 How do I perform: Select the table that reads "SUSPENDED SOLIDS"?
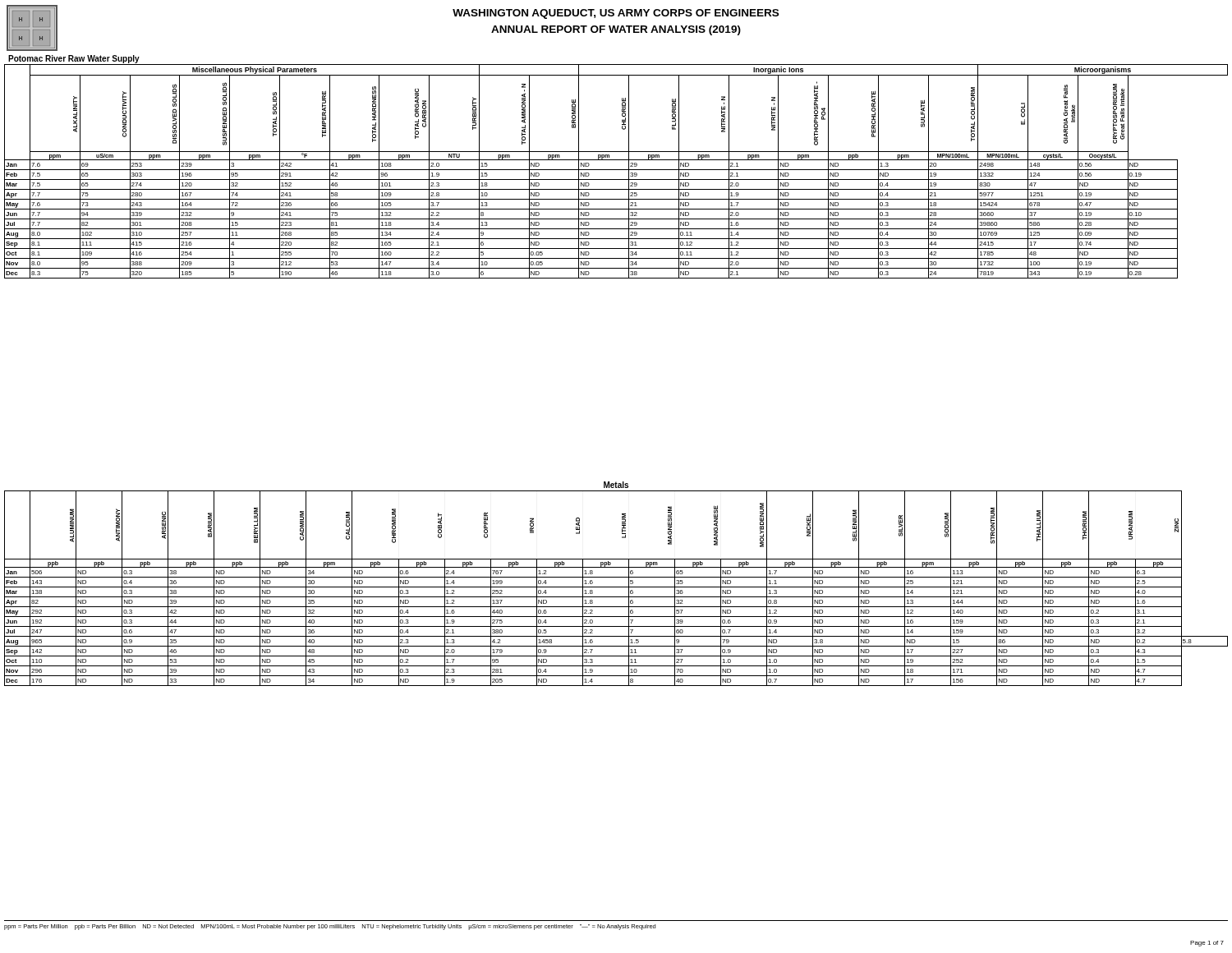(x=616, y=171)
